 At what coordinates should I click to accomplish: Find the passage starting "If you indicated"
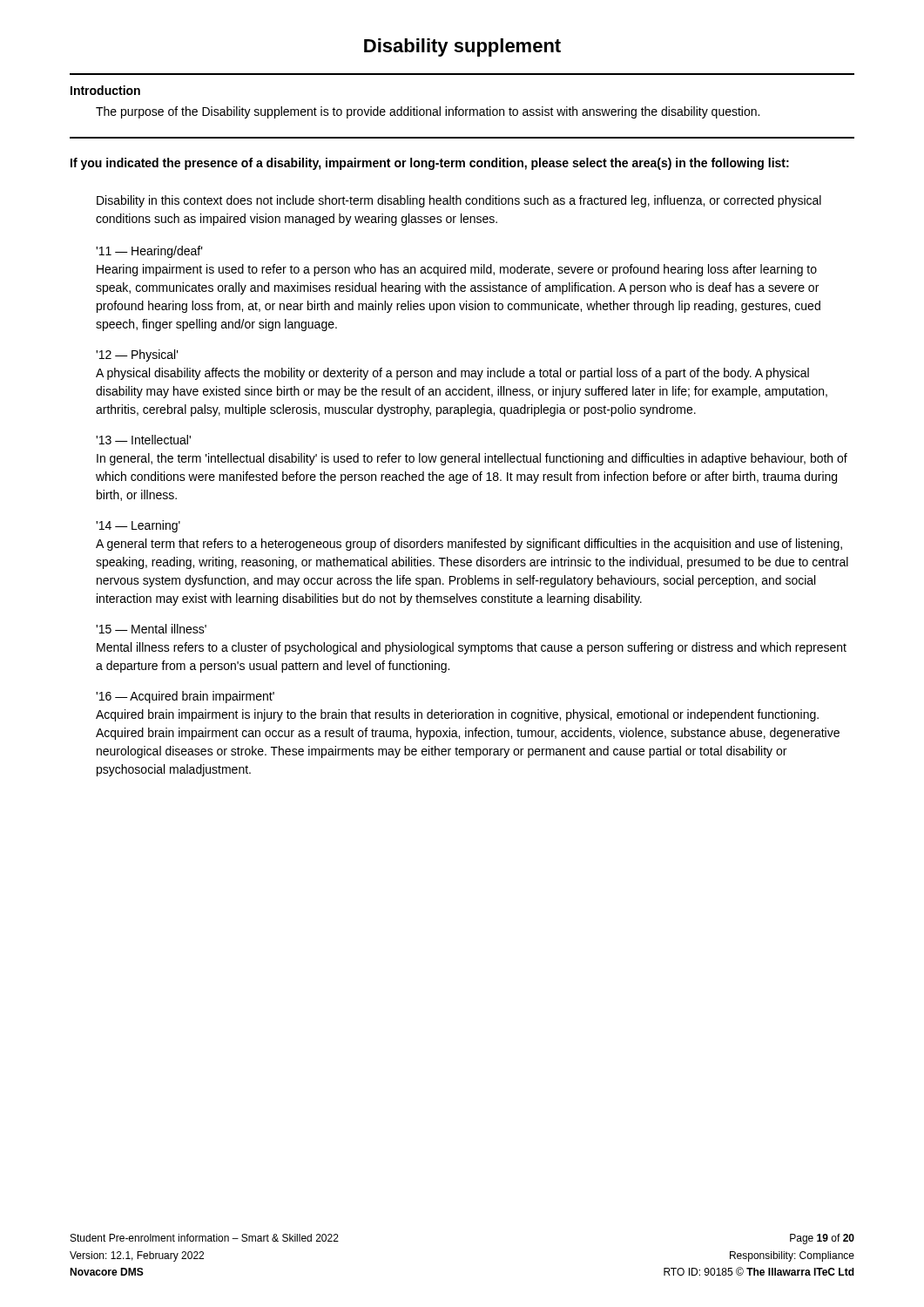point(430,163)
